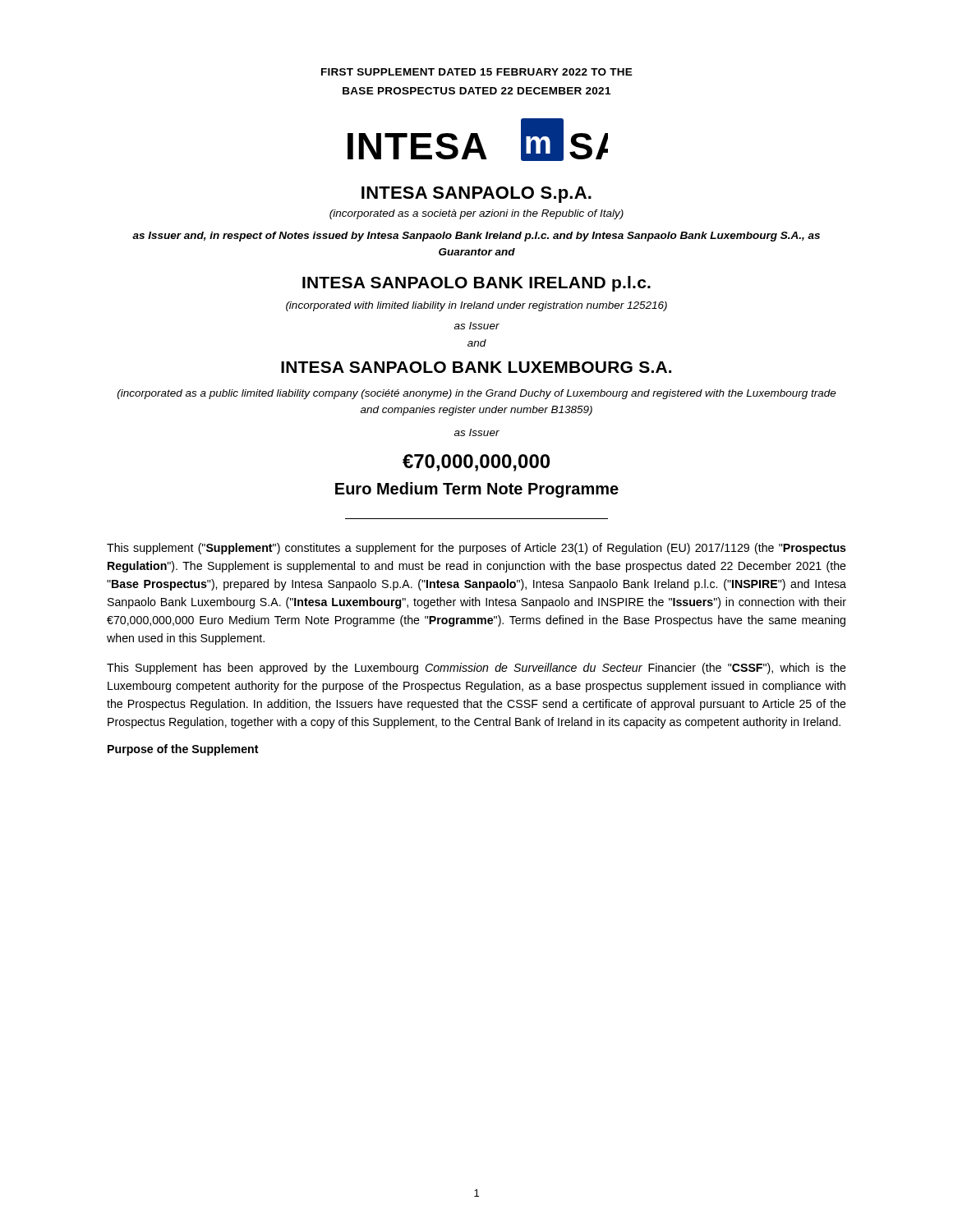Point to "Euro Medium Term Note Programme"
This screenshot has height=1232, width=953.
(x=476, y=489)
